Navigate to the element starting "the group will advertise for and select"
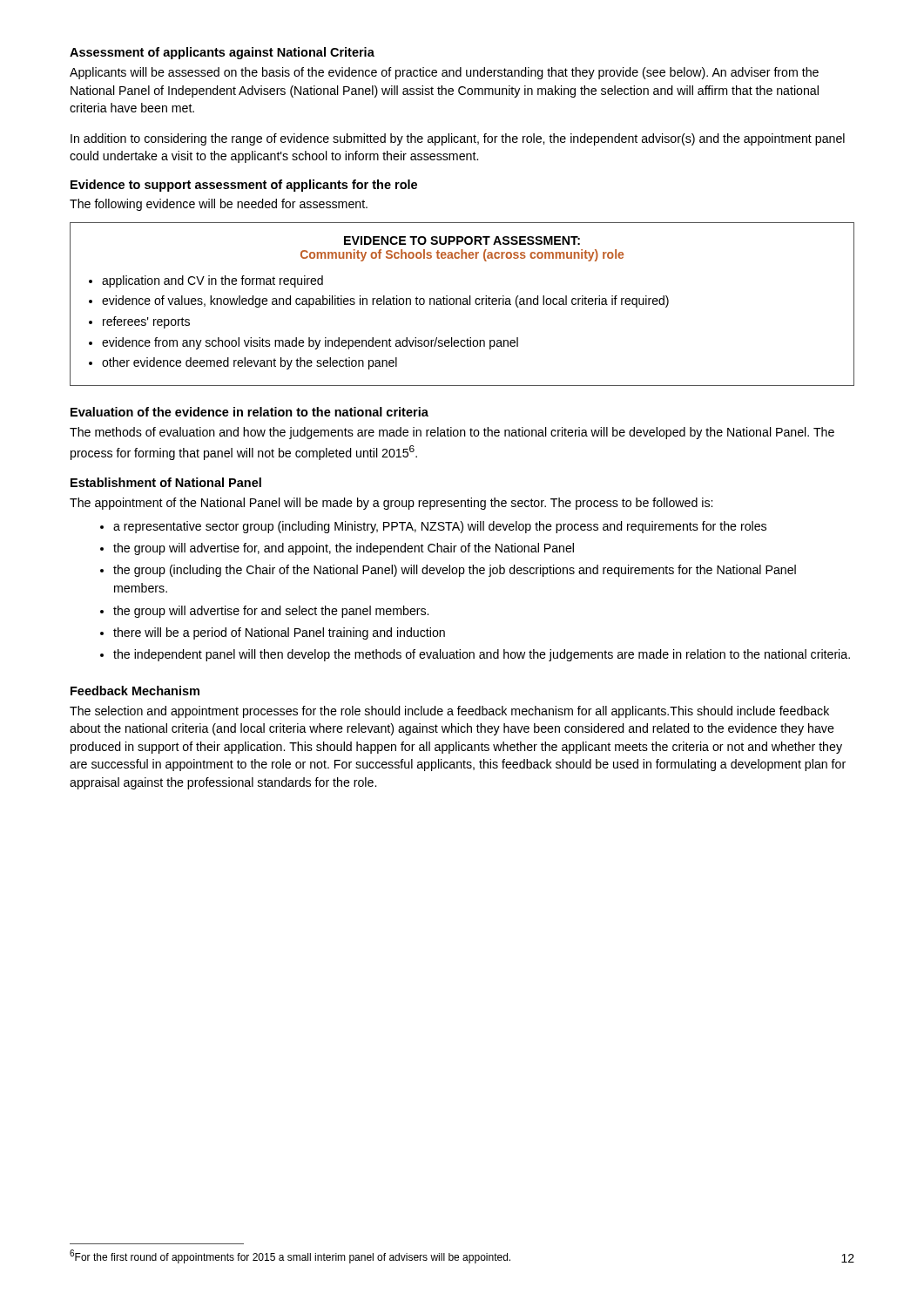Image resolution: width=924 pixels, height=1307 pixels. point(272,611)
